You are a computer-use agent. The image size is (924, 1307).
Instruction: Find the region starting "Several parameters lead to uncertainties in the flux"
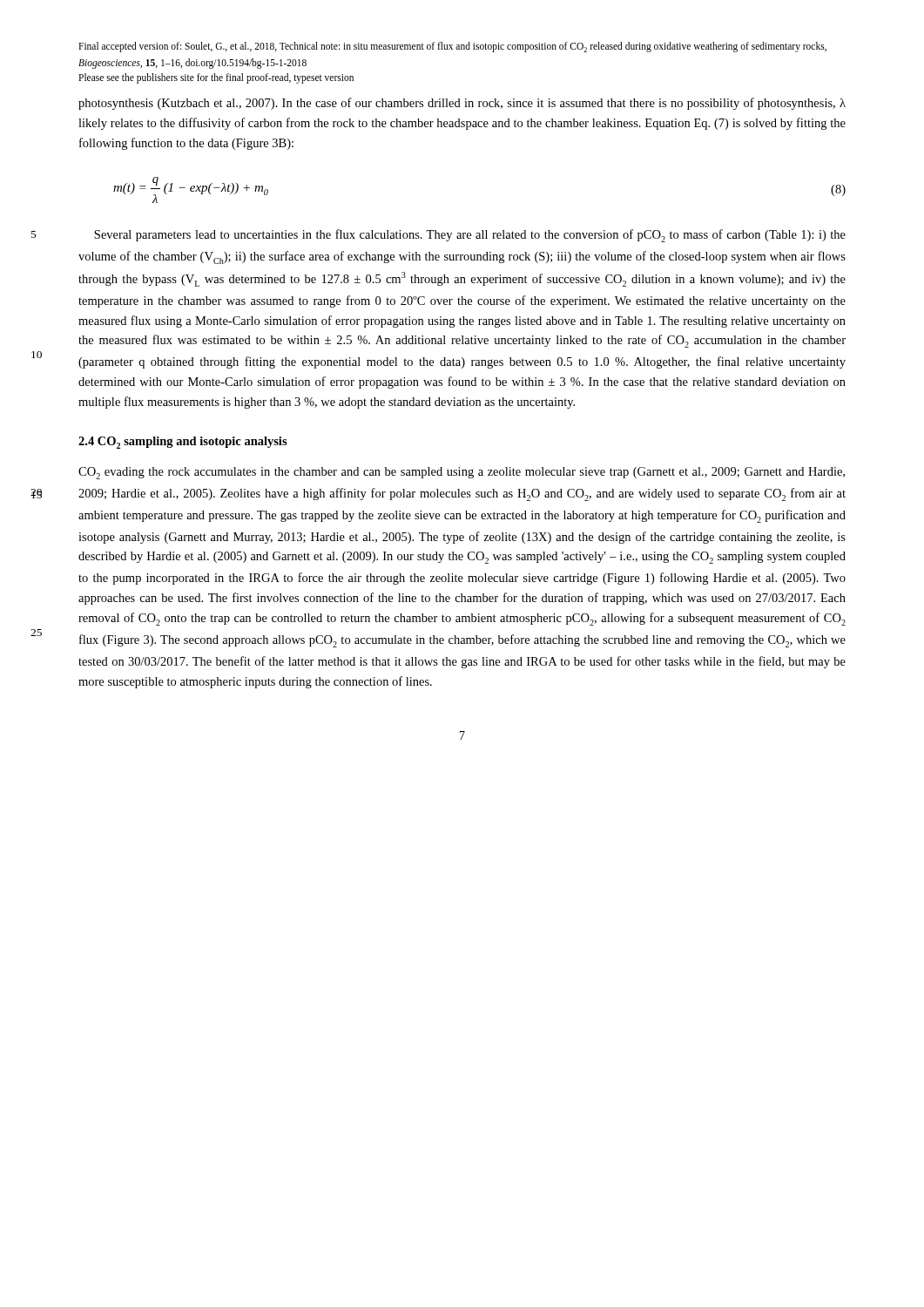tap(462, 318)
